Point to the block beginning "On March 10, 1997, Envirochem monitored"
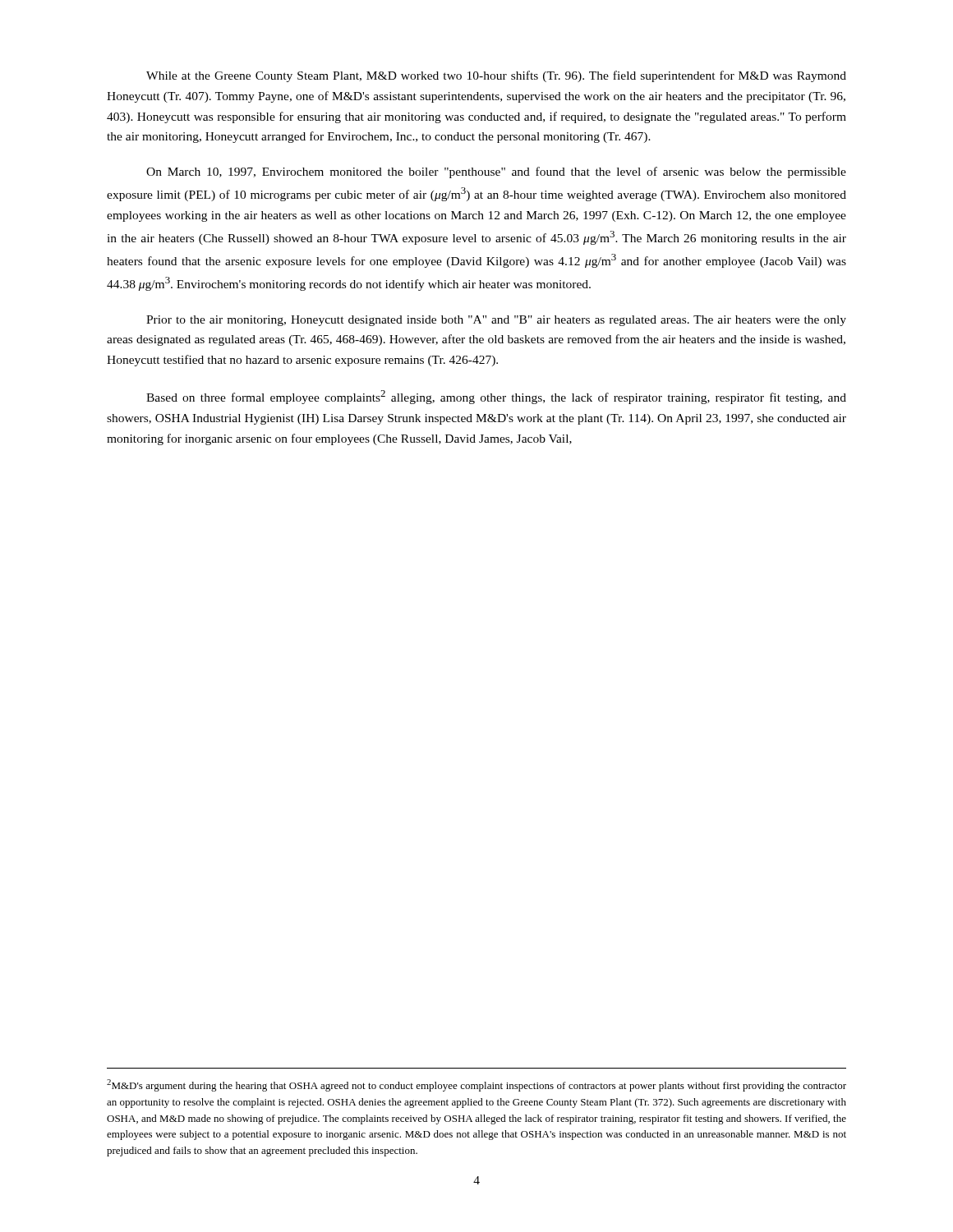 [476, 228]
